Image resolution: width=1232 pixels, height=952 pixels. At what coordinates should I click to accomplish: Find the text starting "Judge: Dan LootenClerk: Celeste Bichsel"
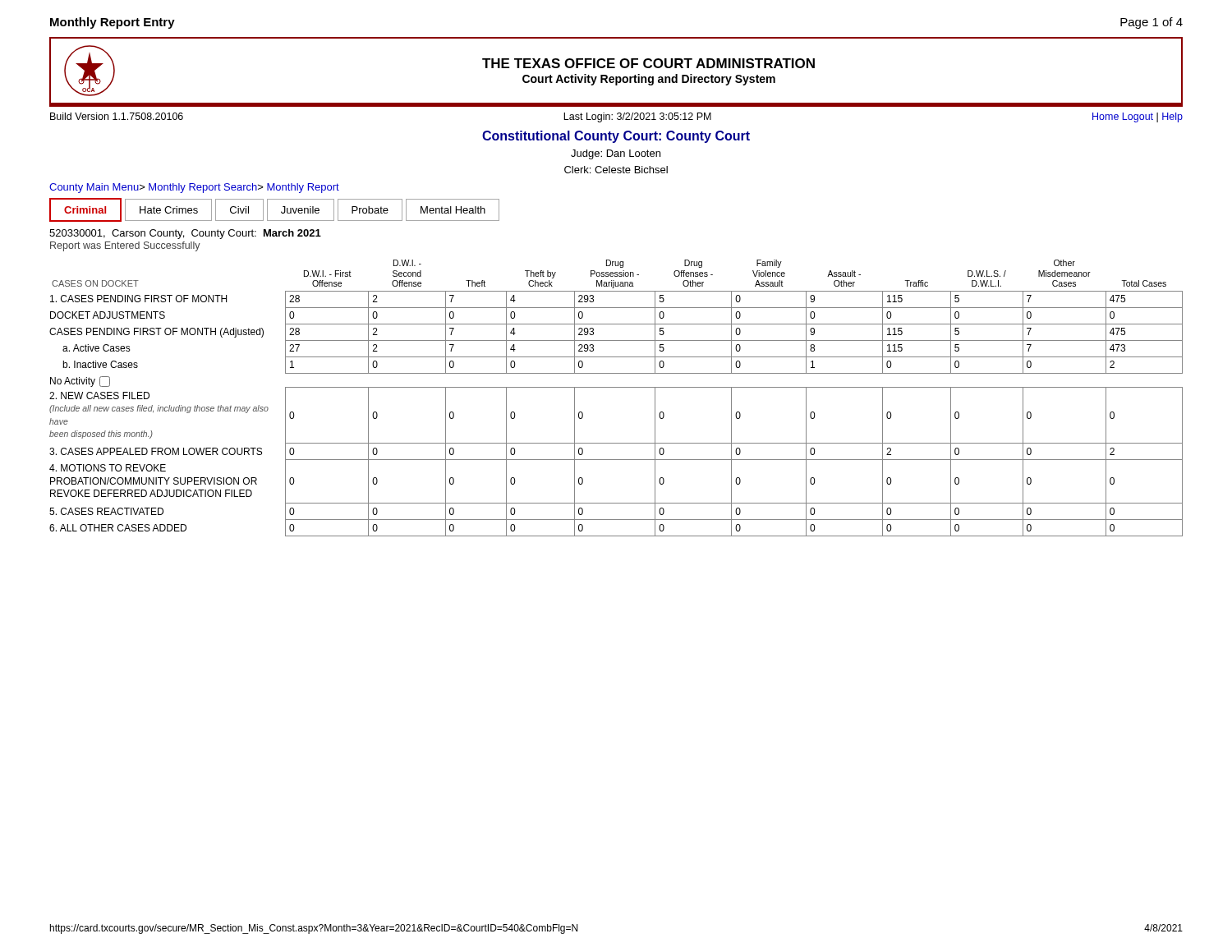pyautogui.click(x=616, y=161)
